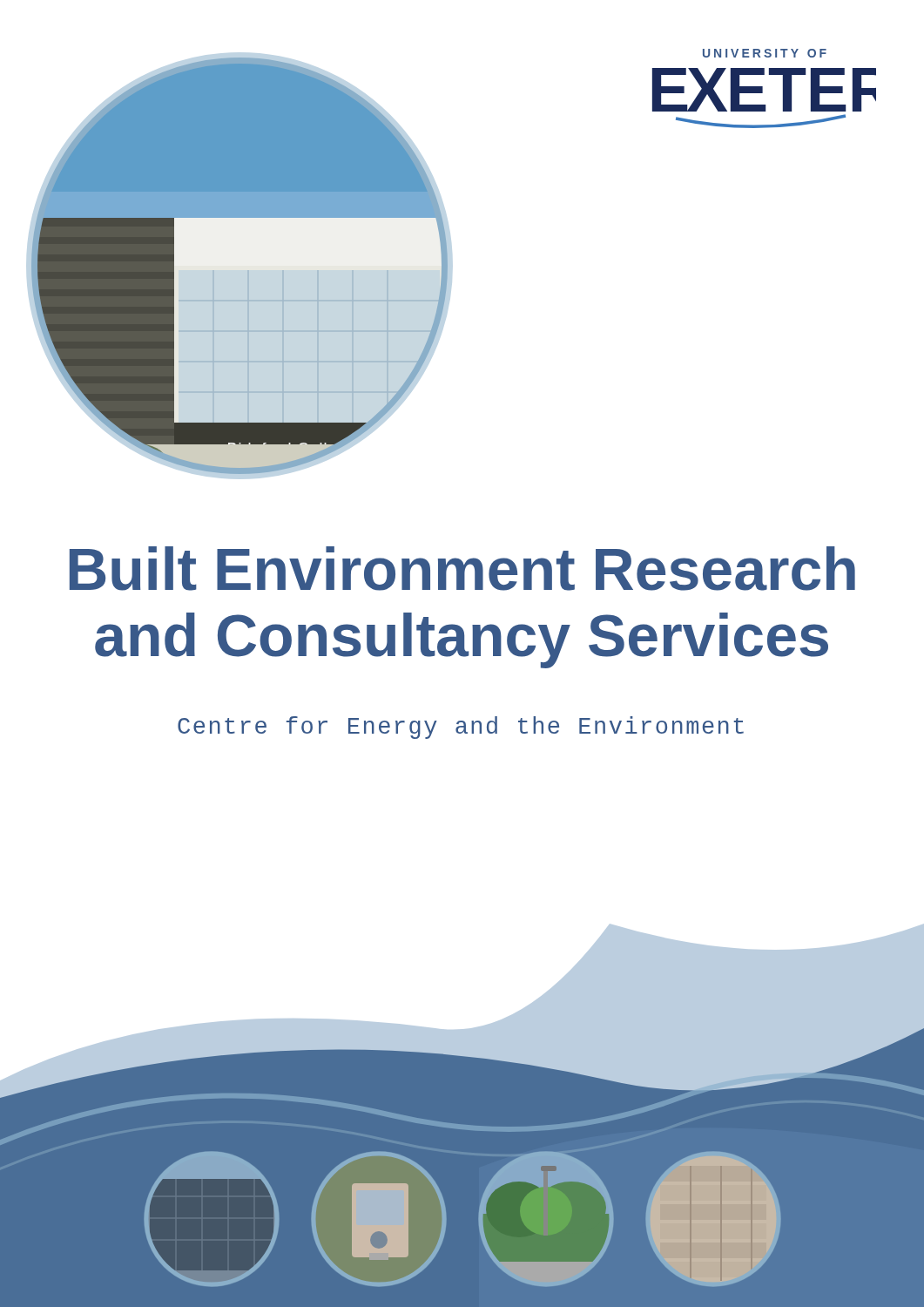Viewport: 924px width, 1307px height.
Task: Point to "Centre for Energy and the Environment"
Action: tap(462, 728)
